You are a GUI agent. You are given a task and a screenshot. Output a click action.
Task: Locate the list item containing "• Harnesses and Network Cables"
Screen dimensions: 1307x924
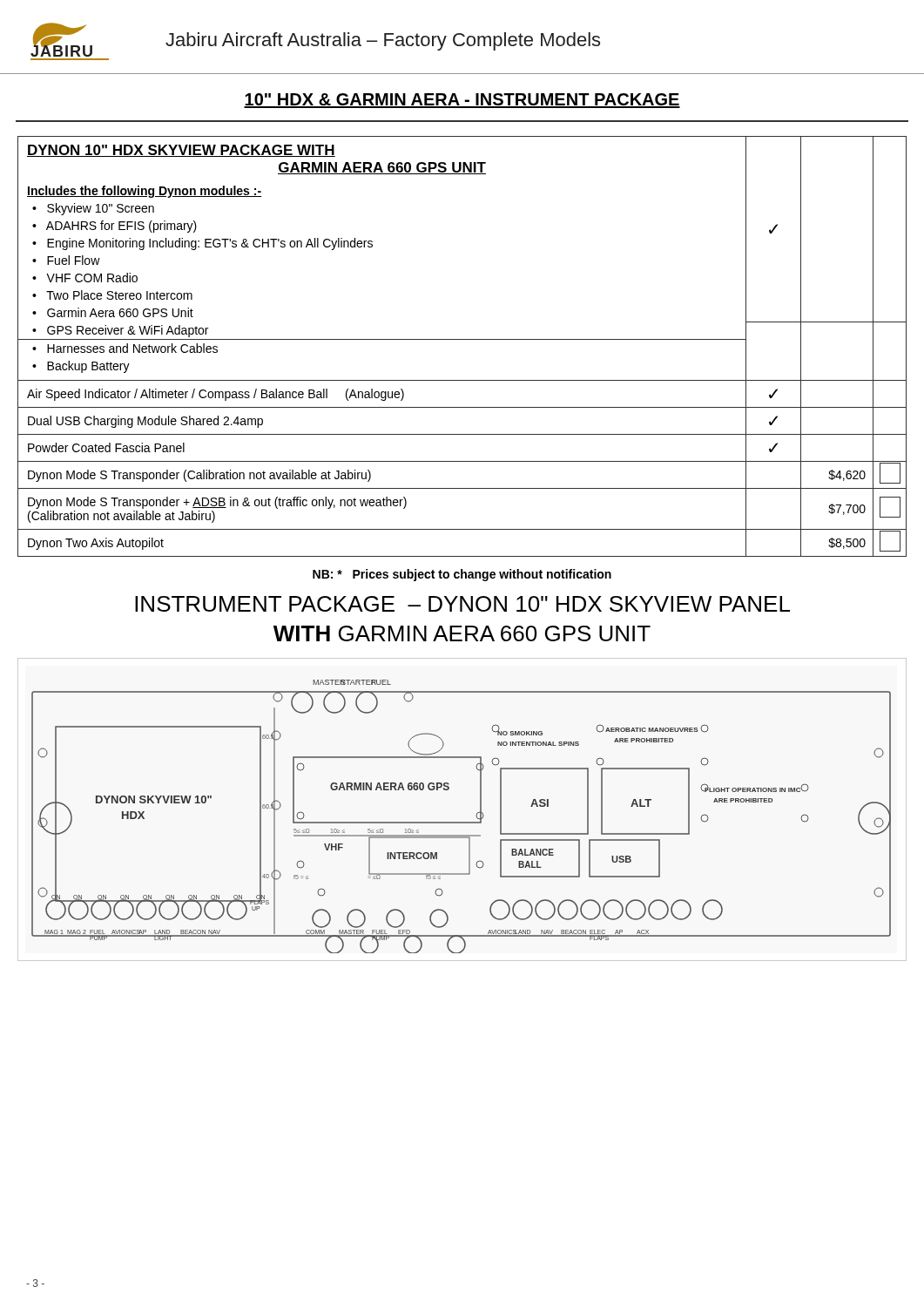tap(125, 349)
